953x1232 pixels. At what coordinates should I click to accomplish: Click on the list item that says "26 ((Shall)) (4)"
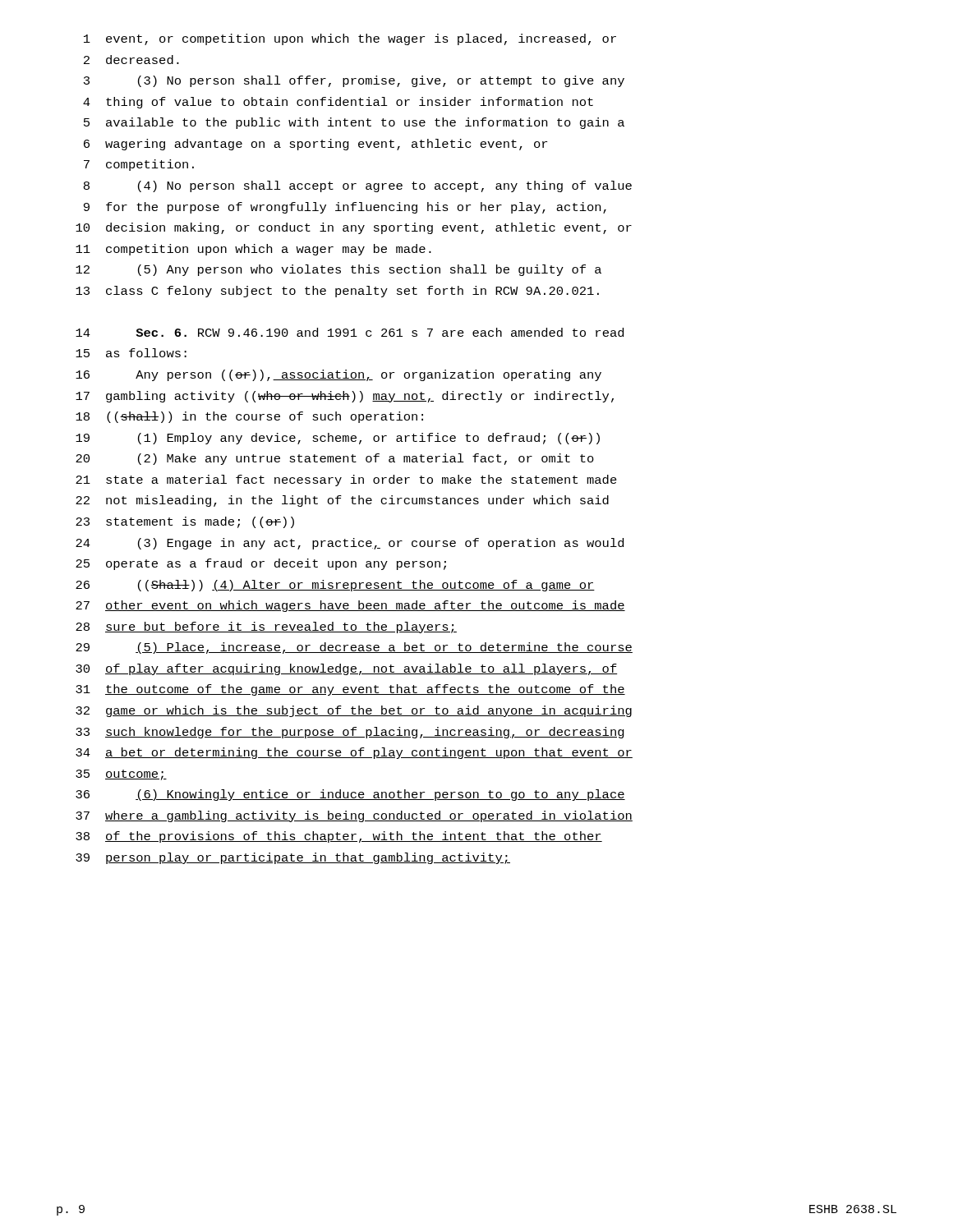(x=476, y=586)
